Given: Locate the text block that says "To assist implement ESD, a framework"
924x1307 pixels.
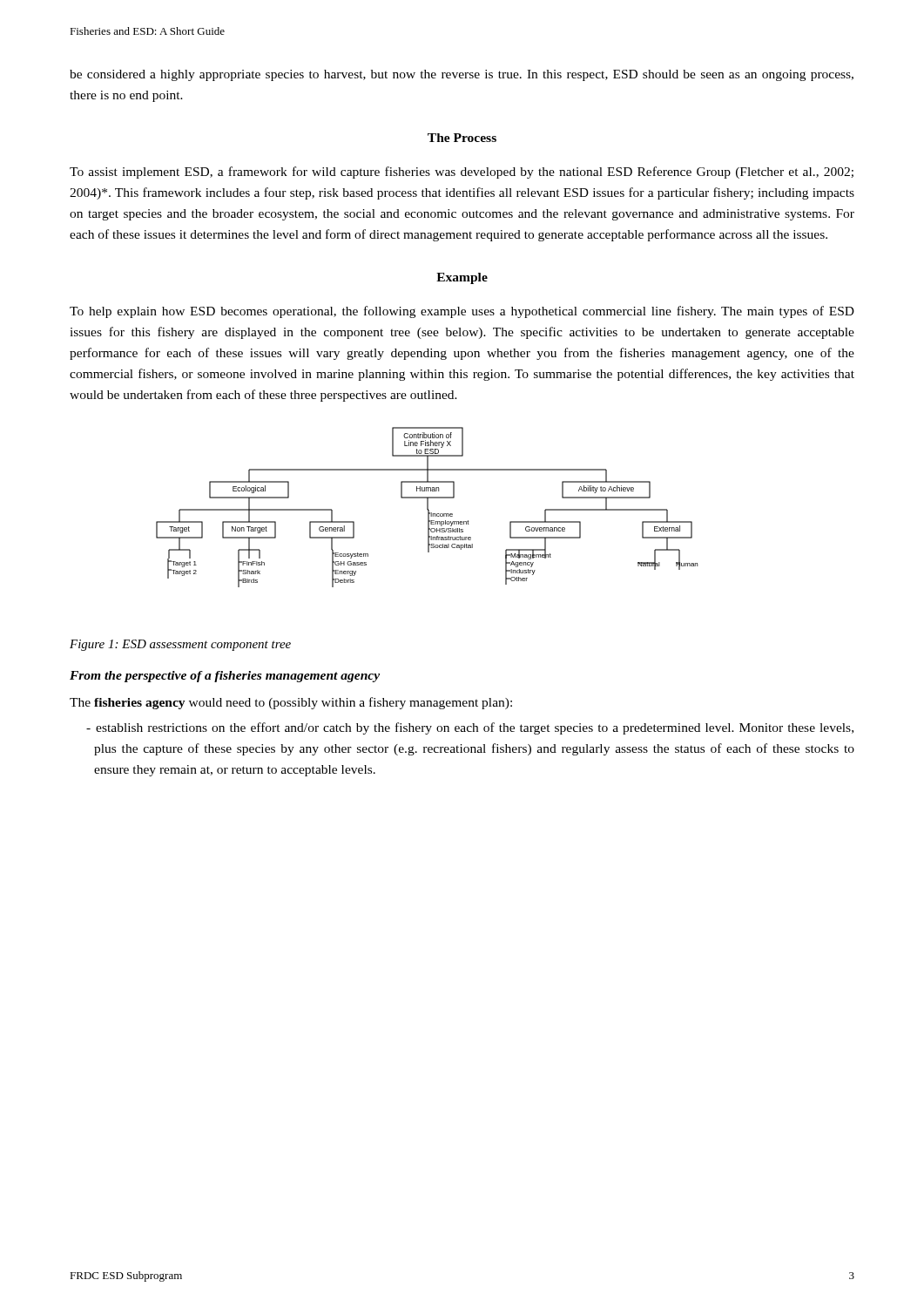Looking at the screenshot, I should pos(462,203).
